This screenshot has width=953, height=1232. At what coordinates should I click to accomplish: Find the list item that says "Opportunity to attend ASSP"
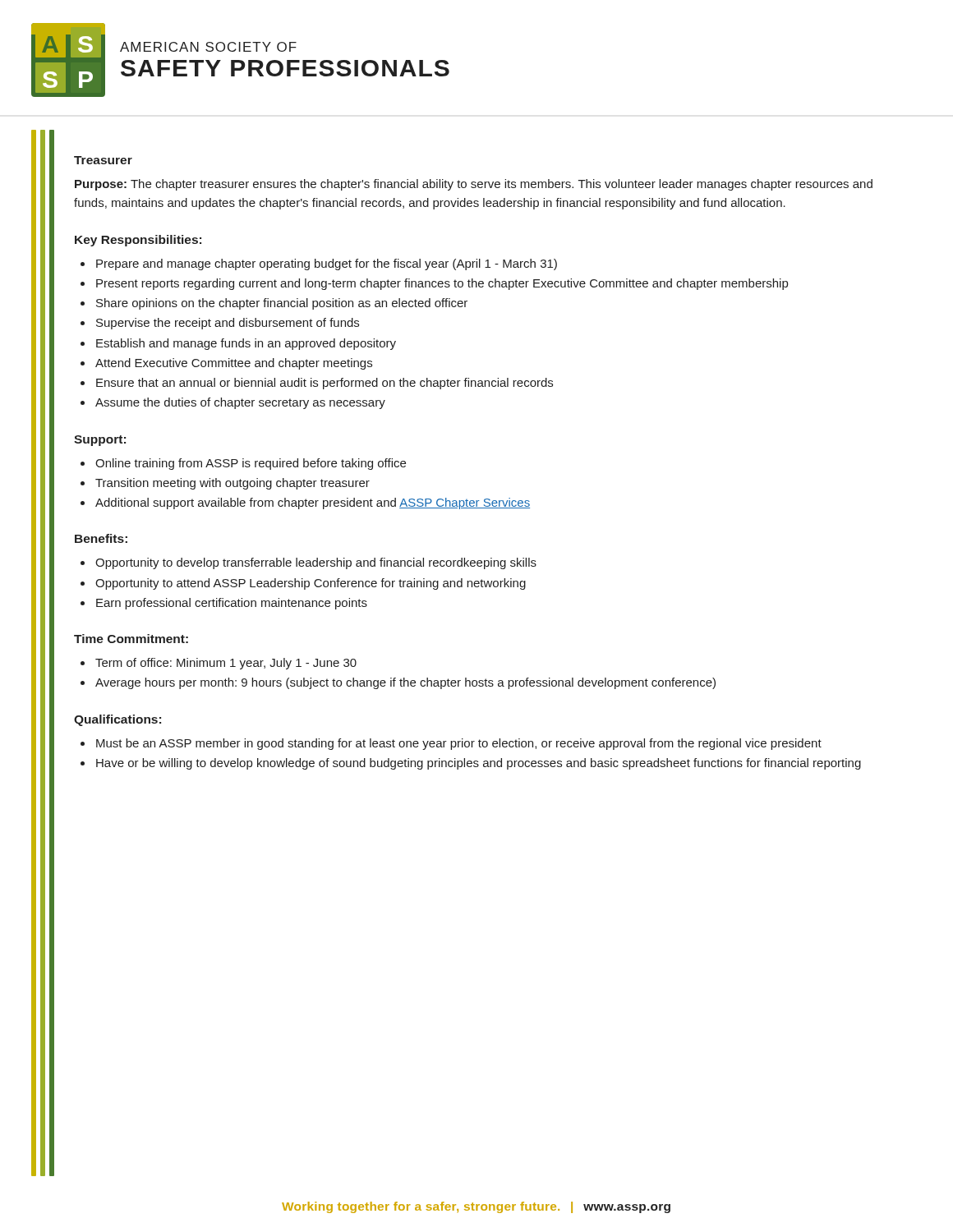pos(489,582)
